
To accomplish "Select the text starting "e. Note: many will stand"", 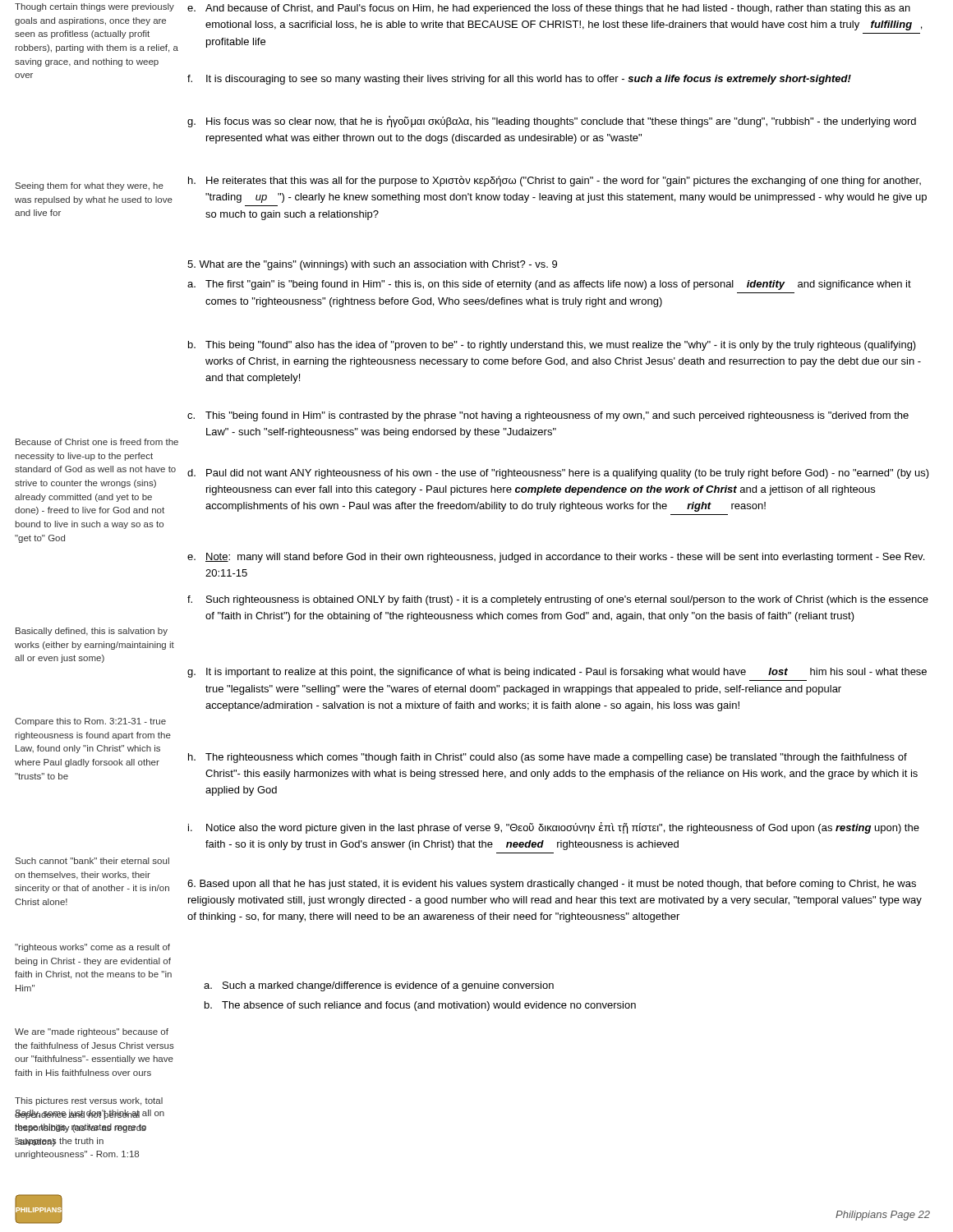I will point(559,565).
